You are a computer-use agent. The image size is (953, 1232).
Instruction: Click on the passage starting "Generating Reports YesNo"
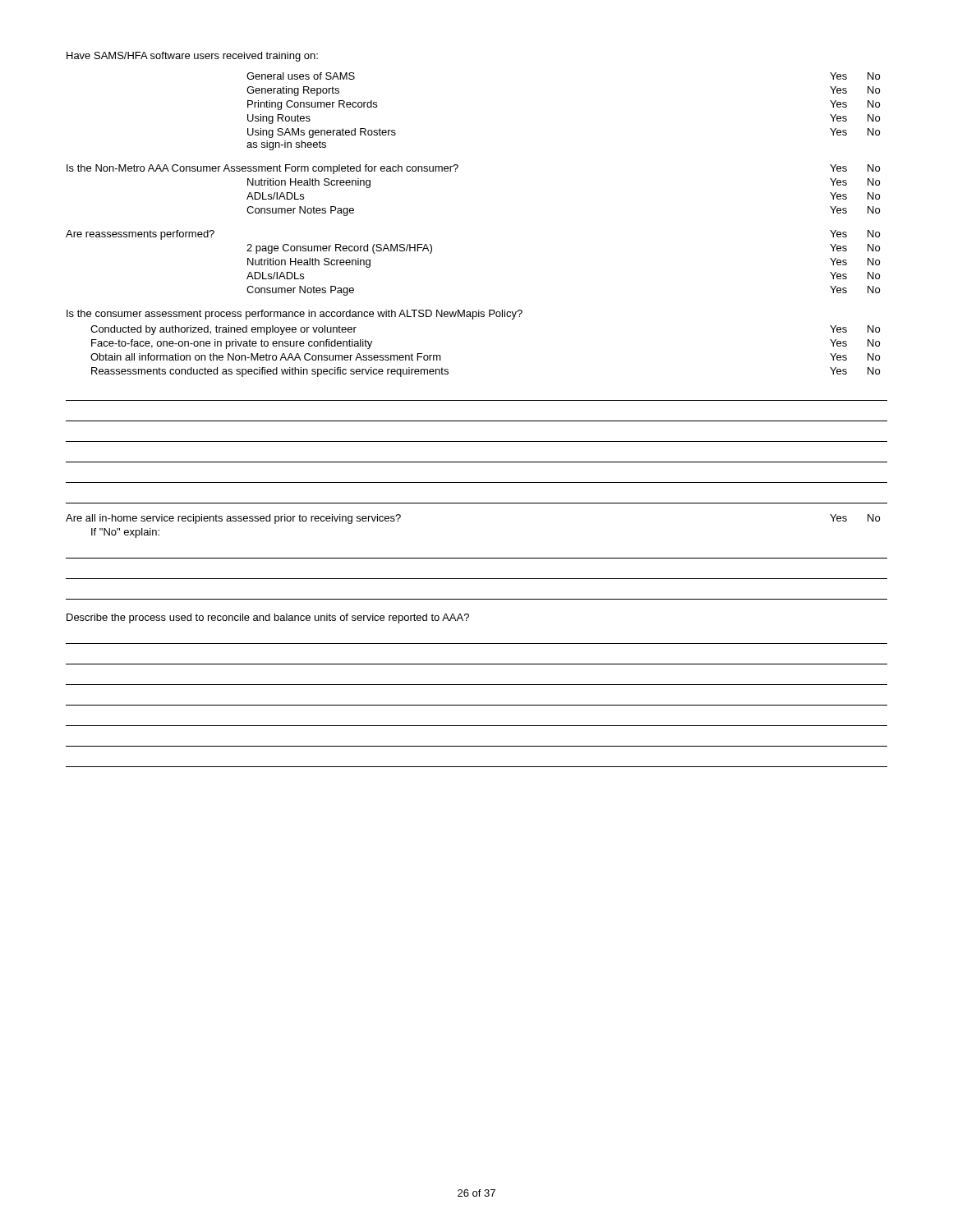(289, 91)
